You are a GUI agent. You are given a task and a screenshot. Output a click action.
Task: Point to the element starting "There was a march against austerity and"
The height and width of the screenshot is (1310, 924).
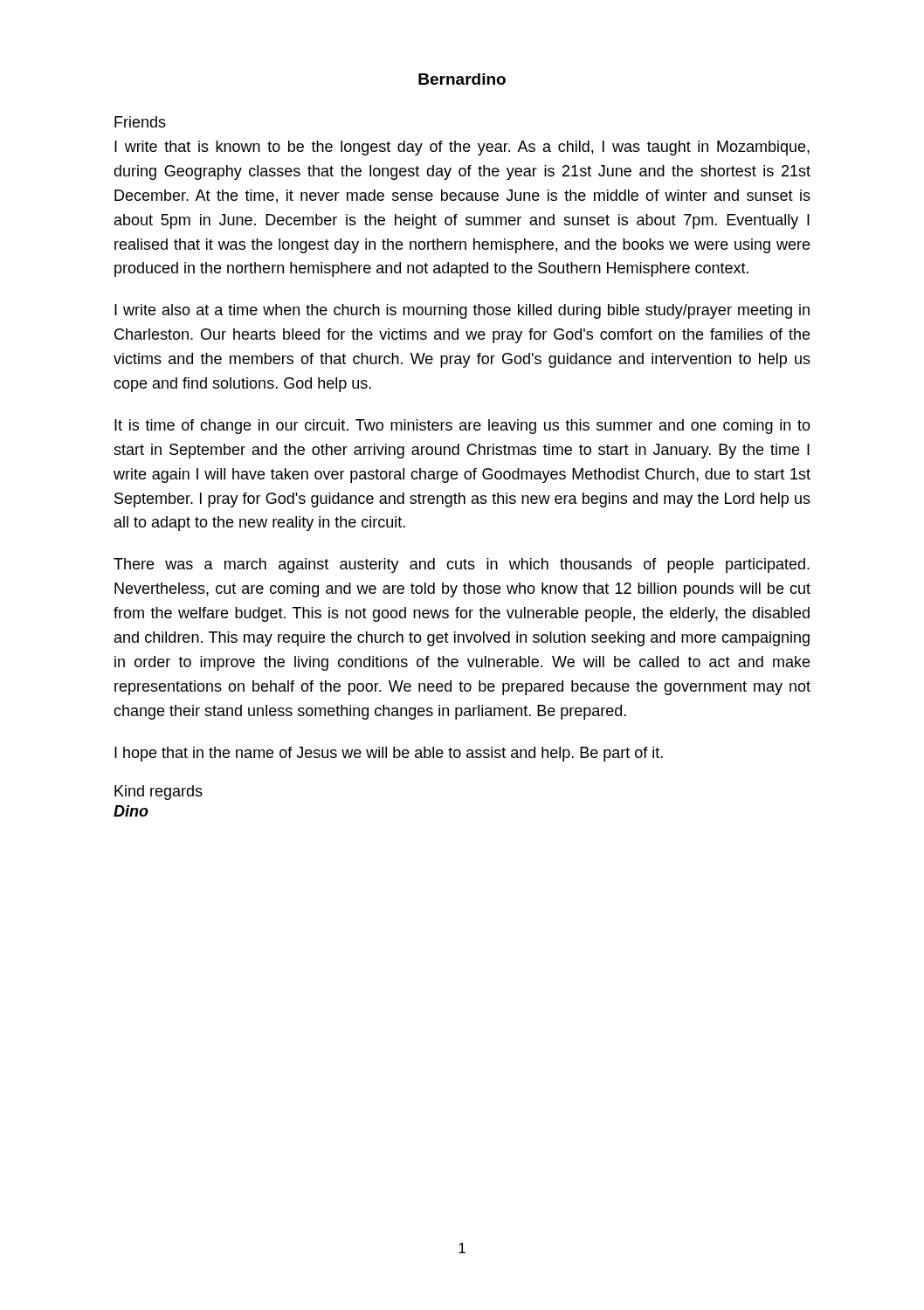[x=462, y=638]
